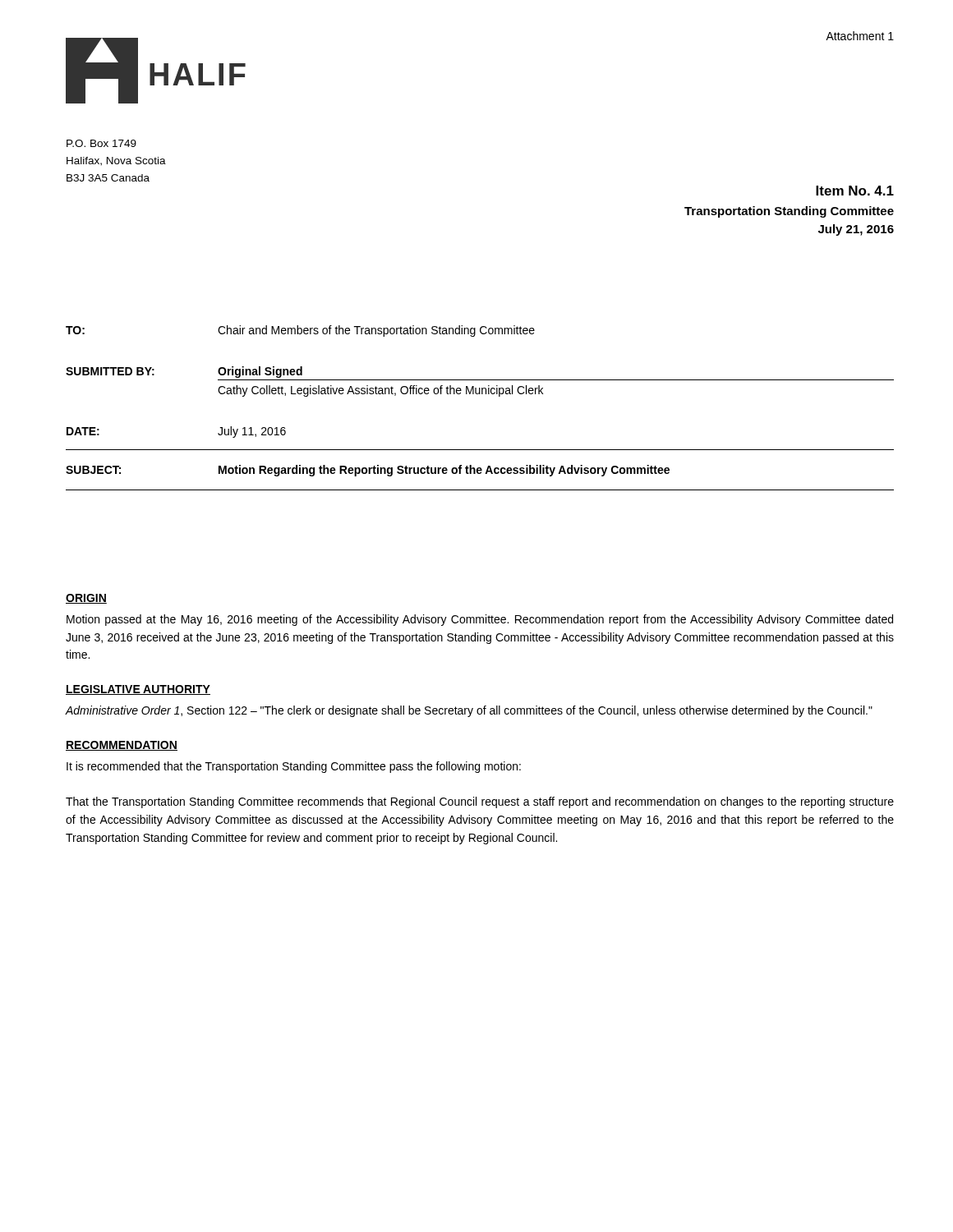Screen dimensions: 1232x953
Task: Where is the passage that starts "It is recommended that the Transportation"?
Action: coord(294,766)
